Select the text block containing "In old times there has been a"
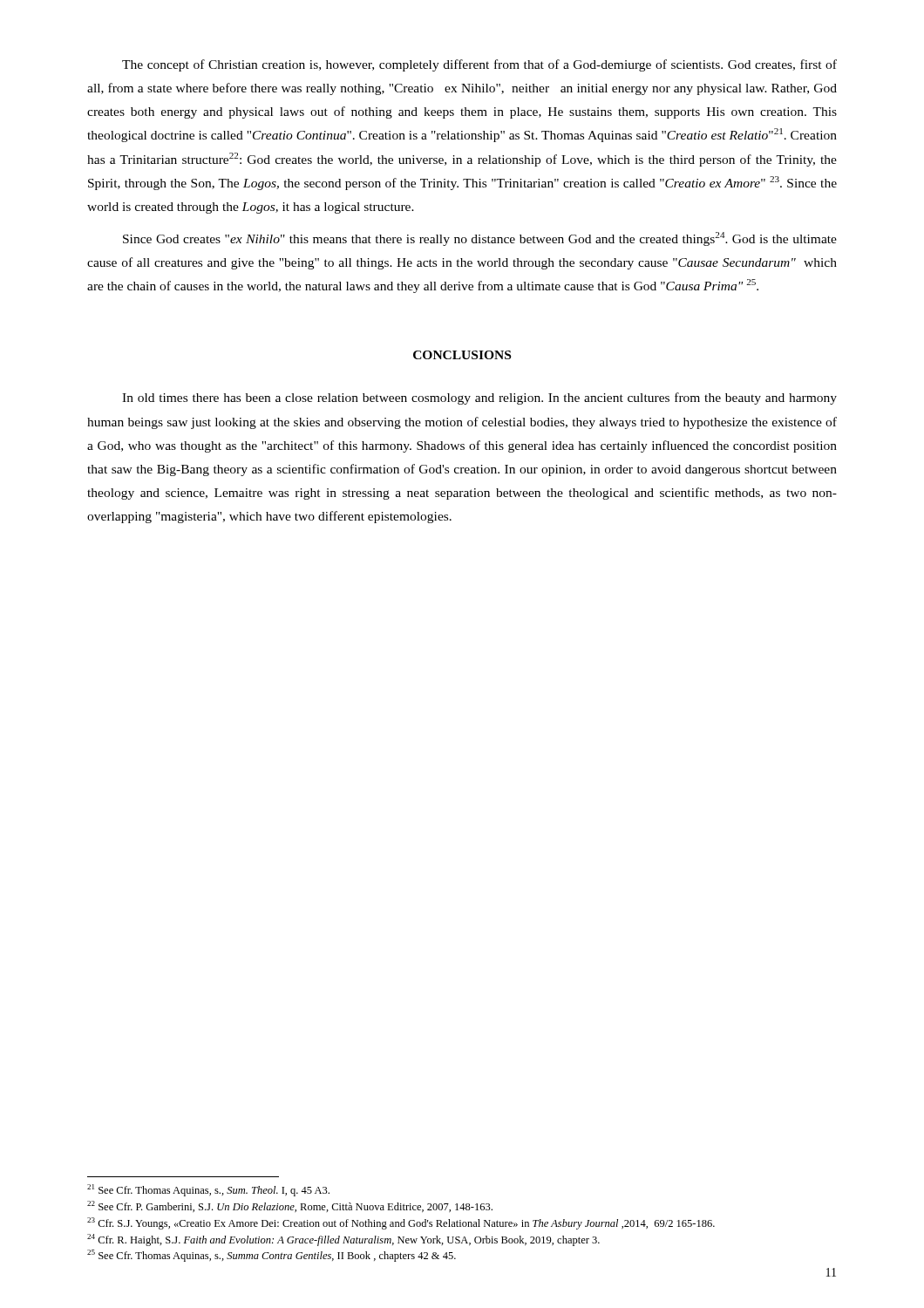This screenshot has width=924, height=1308. (462, 457)
